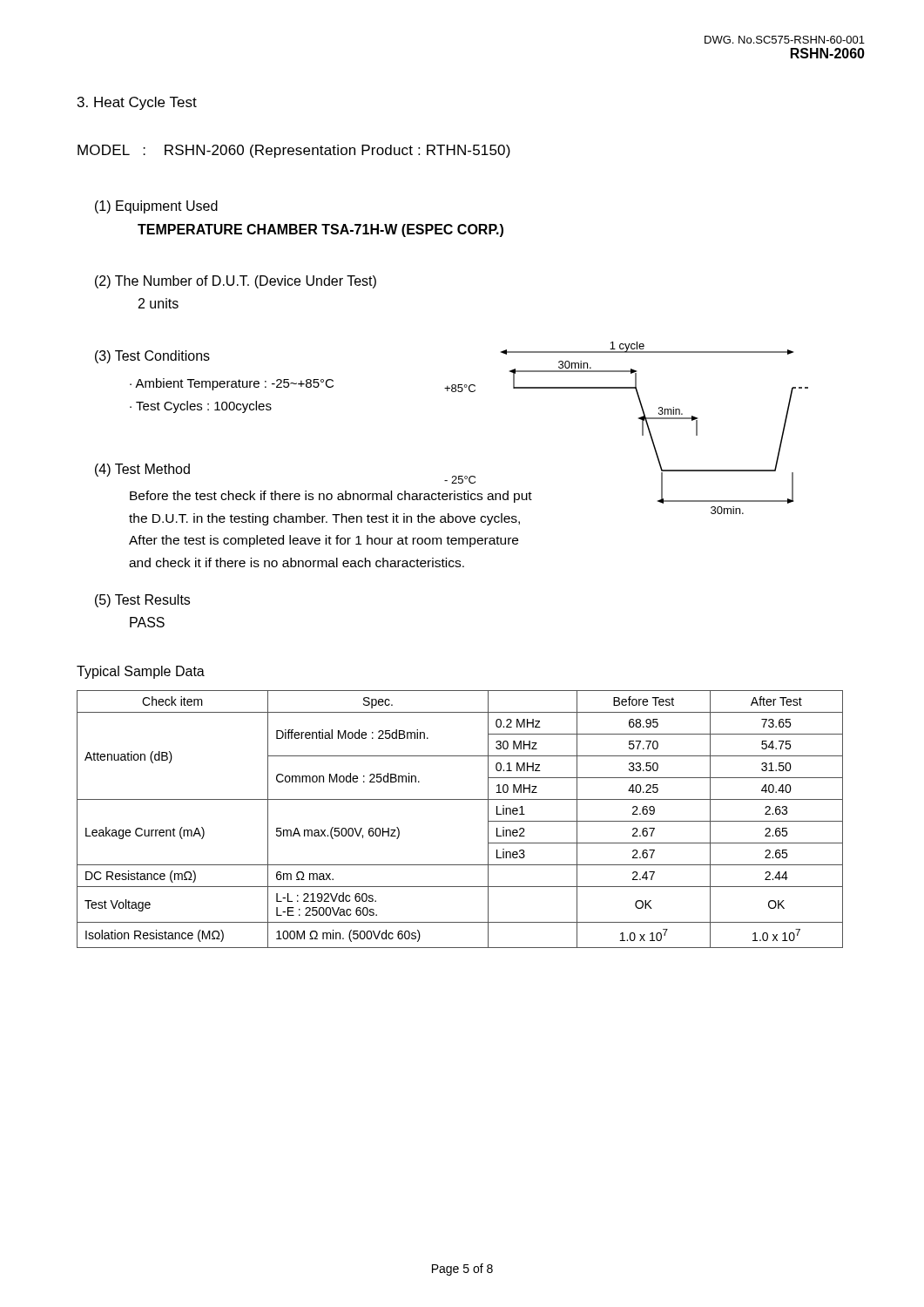This screenshot has width=924, height=1307.
Task: Select the element starting "(4) Test Method"
Action: click(142, 469)
